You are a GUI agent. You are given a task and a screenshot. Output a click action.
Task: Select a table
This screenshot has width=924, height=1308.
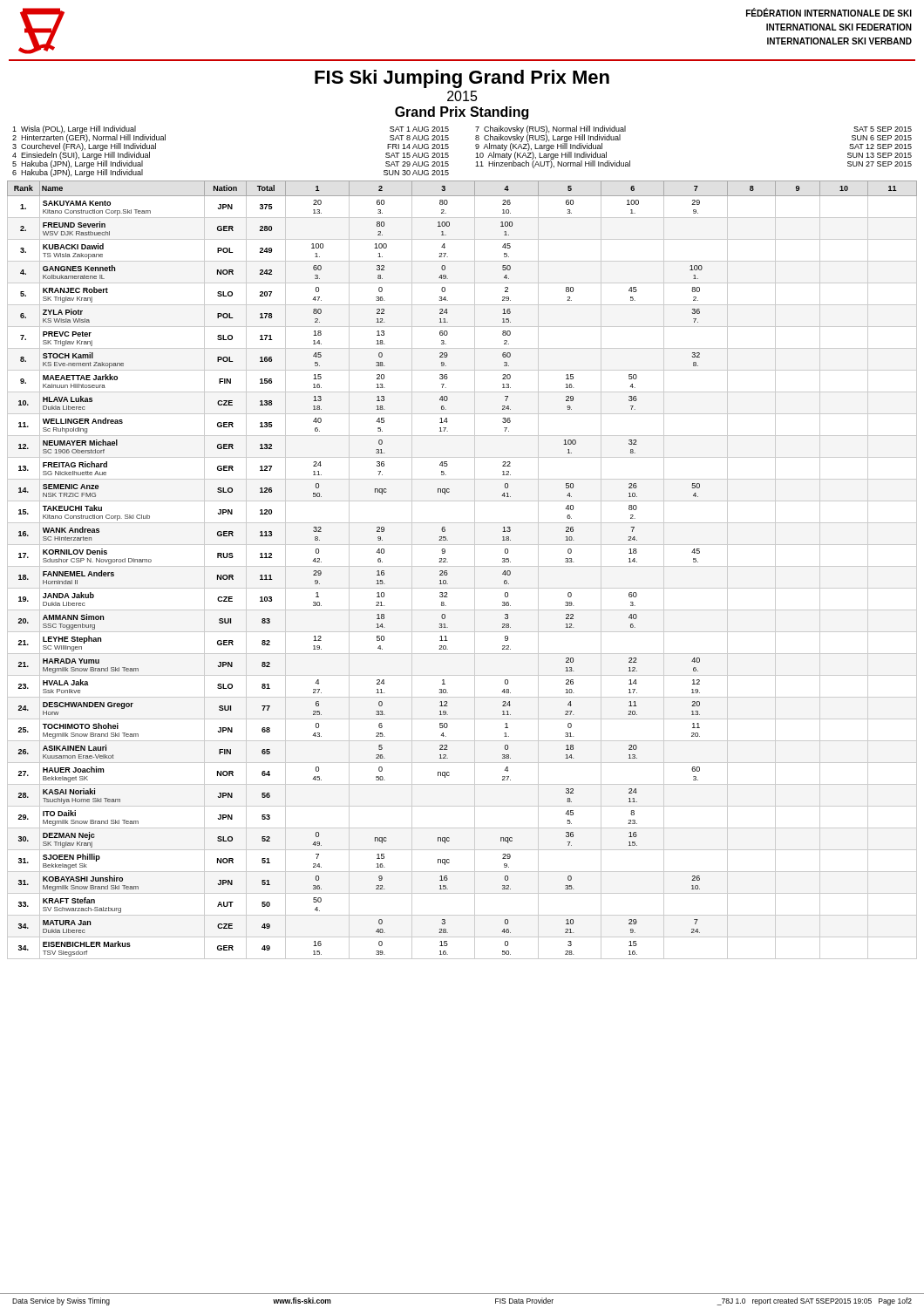(462, 570)
